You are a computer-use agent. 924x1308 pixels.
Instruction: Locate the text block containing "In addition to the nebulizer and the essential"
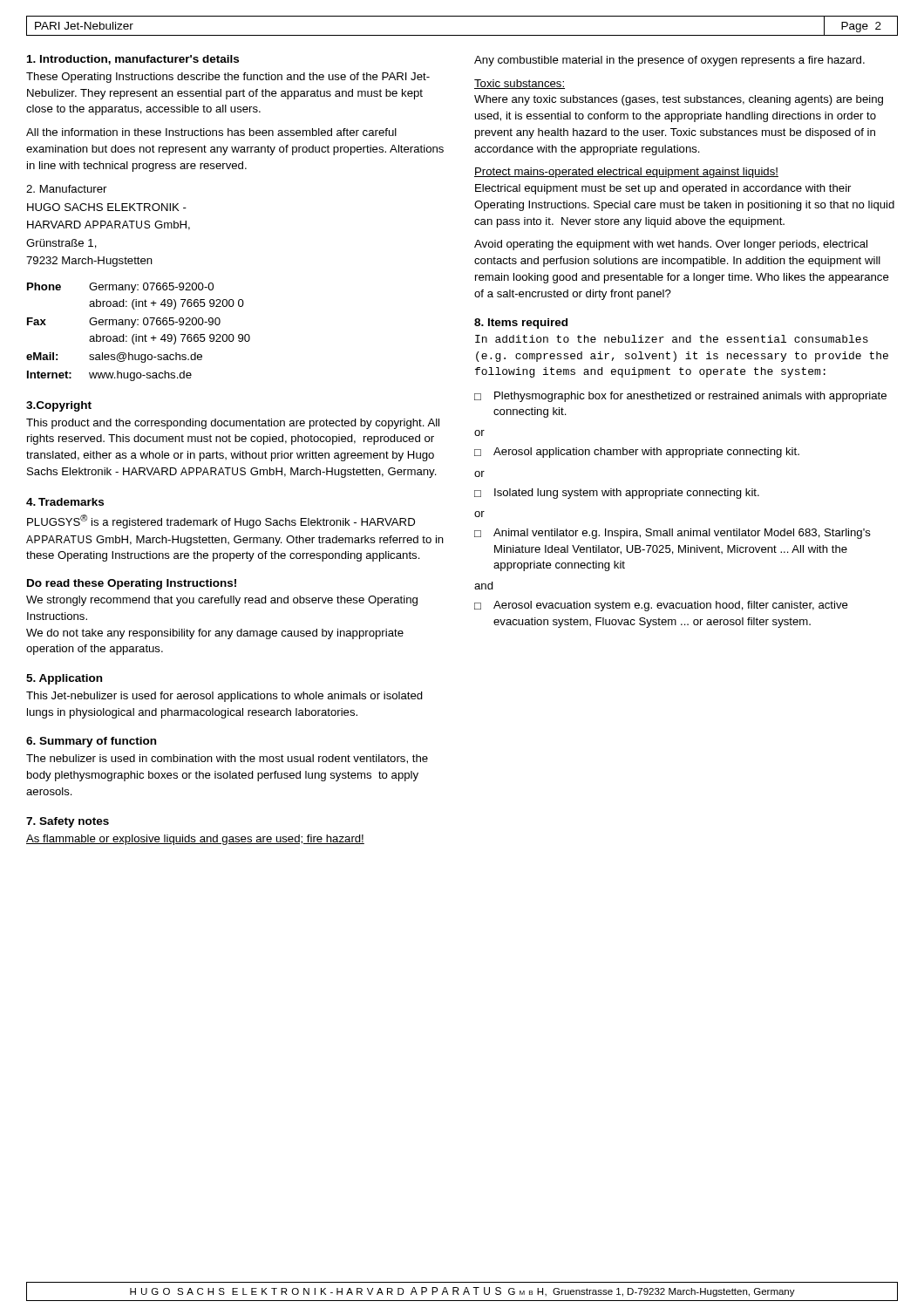point(682,356)
